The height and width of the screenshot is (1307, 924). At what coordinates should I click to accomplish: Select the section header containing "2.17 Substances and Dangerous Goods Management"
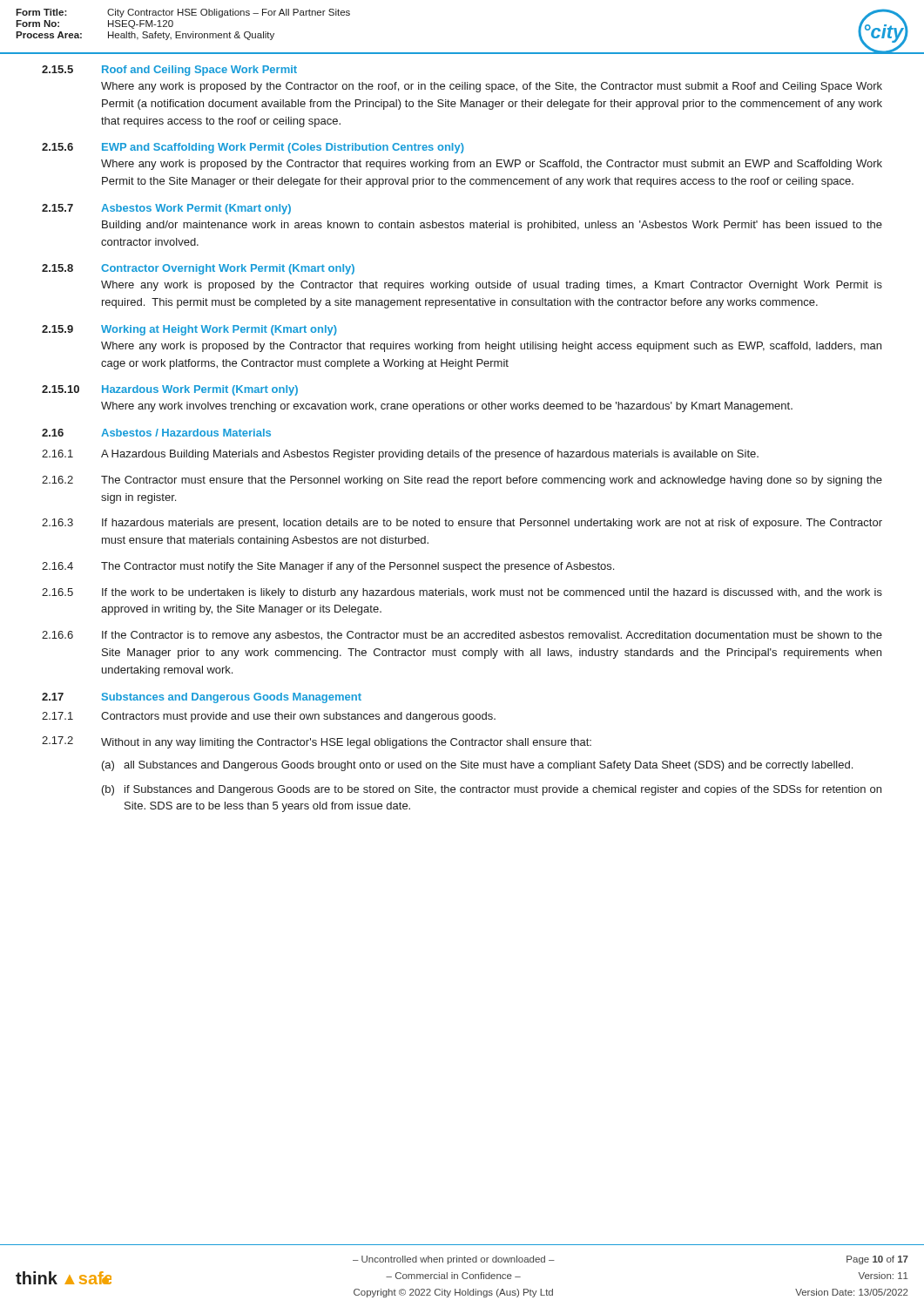coord(202,697)
